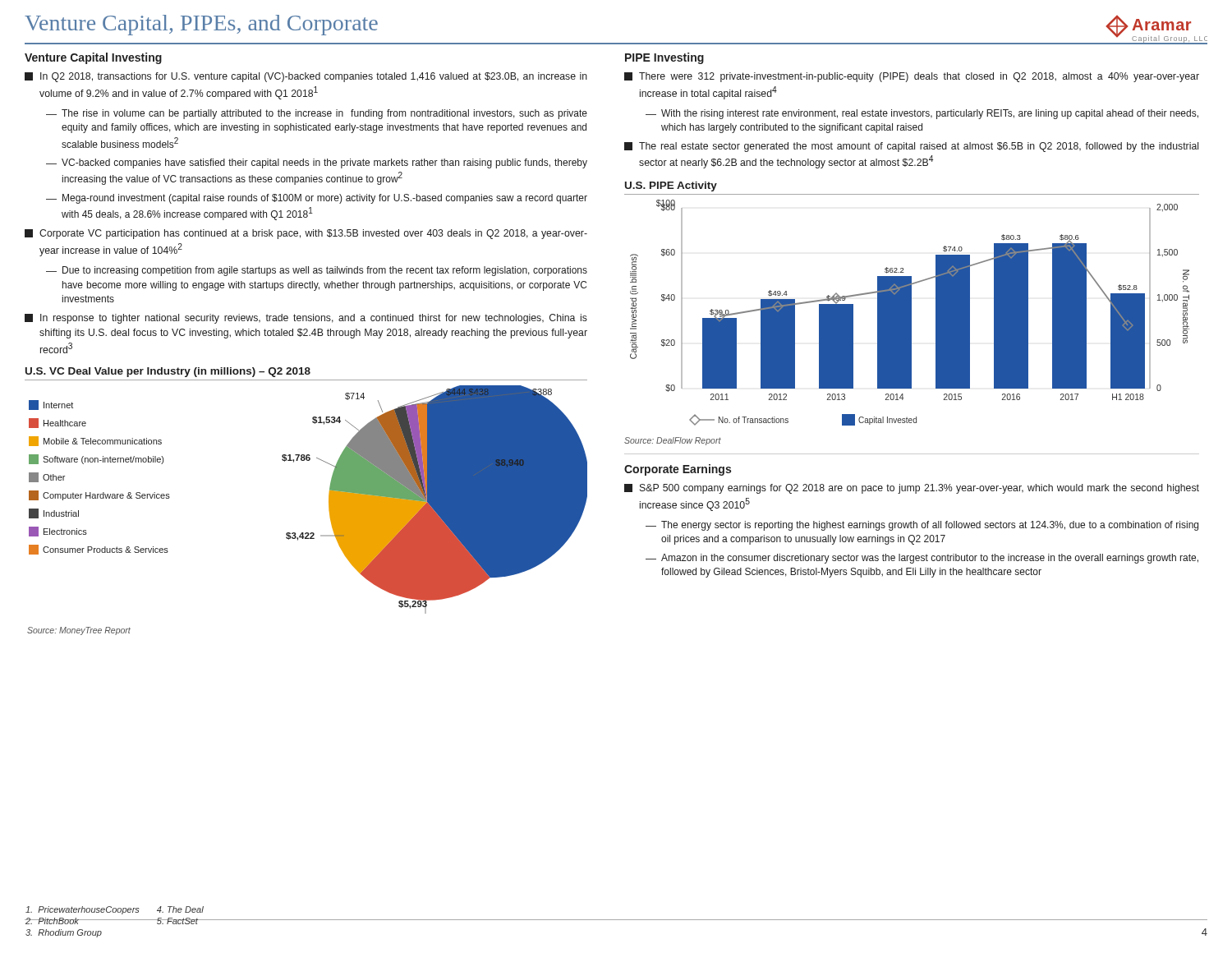Locate the block of text that opens with "PricewaterhouseCoopers 4. The Deal 2. PitchBook"
The image size is (1232, 953).
pyautogui.click(x=122, y=921)
